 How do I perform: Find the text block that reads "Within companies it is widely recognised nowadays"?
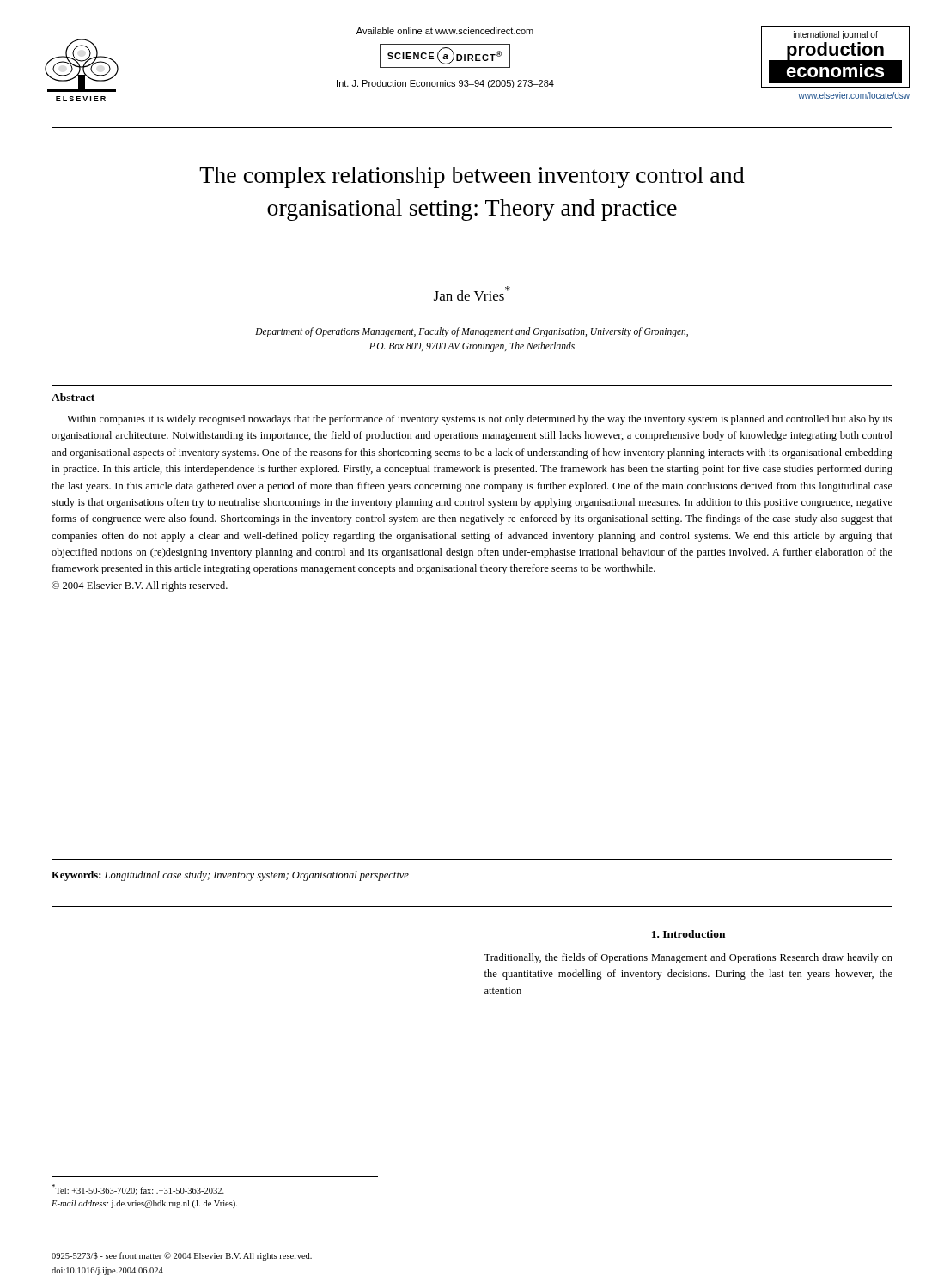pyautogui.click(x=472, y=502)
